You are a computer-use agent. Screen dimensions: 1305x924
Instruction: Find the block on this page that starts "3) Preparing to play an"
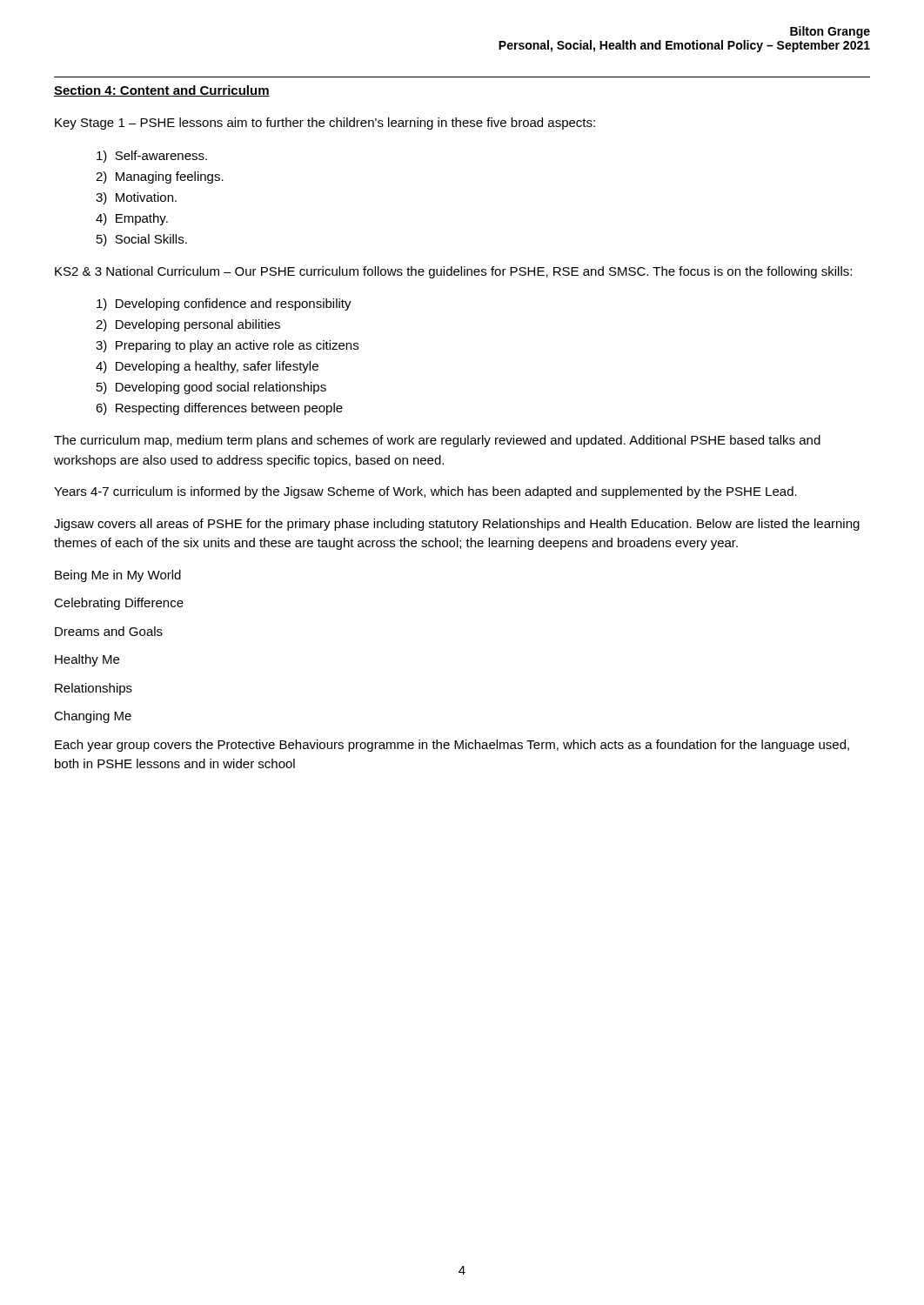click(x=227, y=345)
